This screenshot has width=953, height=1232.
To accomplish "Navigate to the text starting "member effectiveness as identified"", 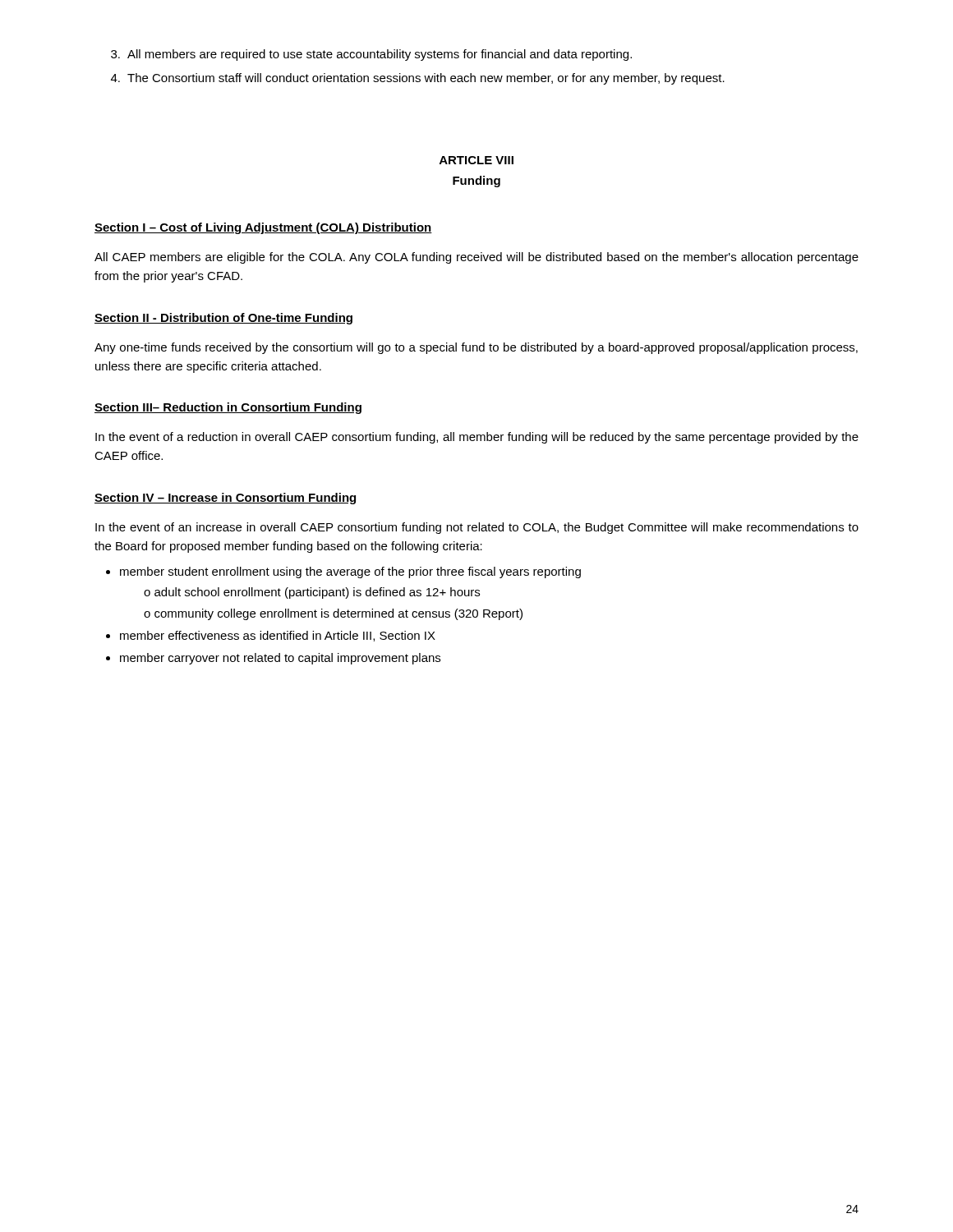I will (277, 635).
